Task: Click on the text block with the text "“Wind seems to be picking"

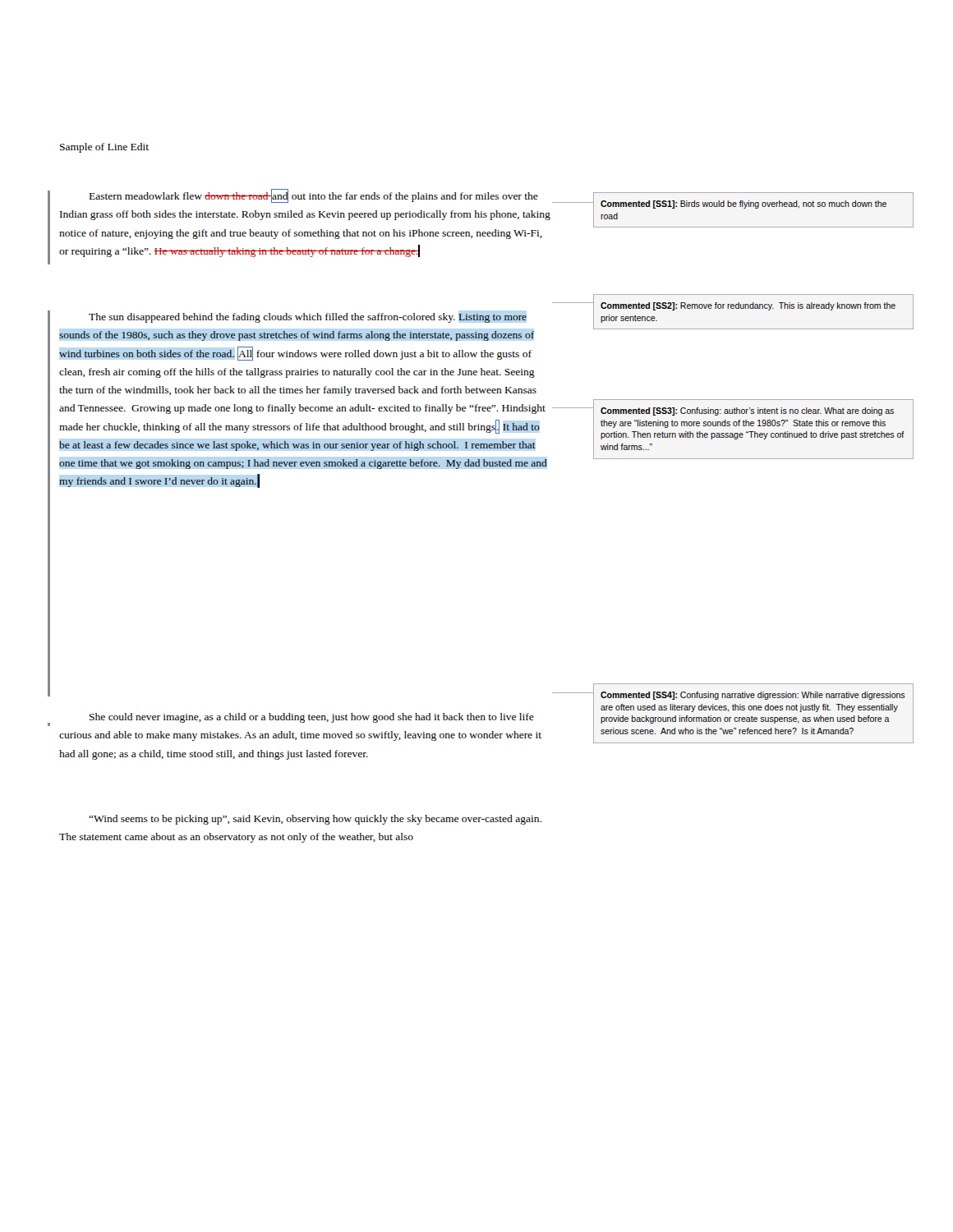Action: (x=301, y=828)
